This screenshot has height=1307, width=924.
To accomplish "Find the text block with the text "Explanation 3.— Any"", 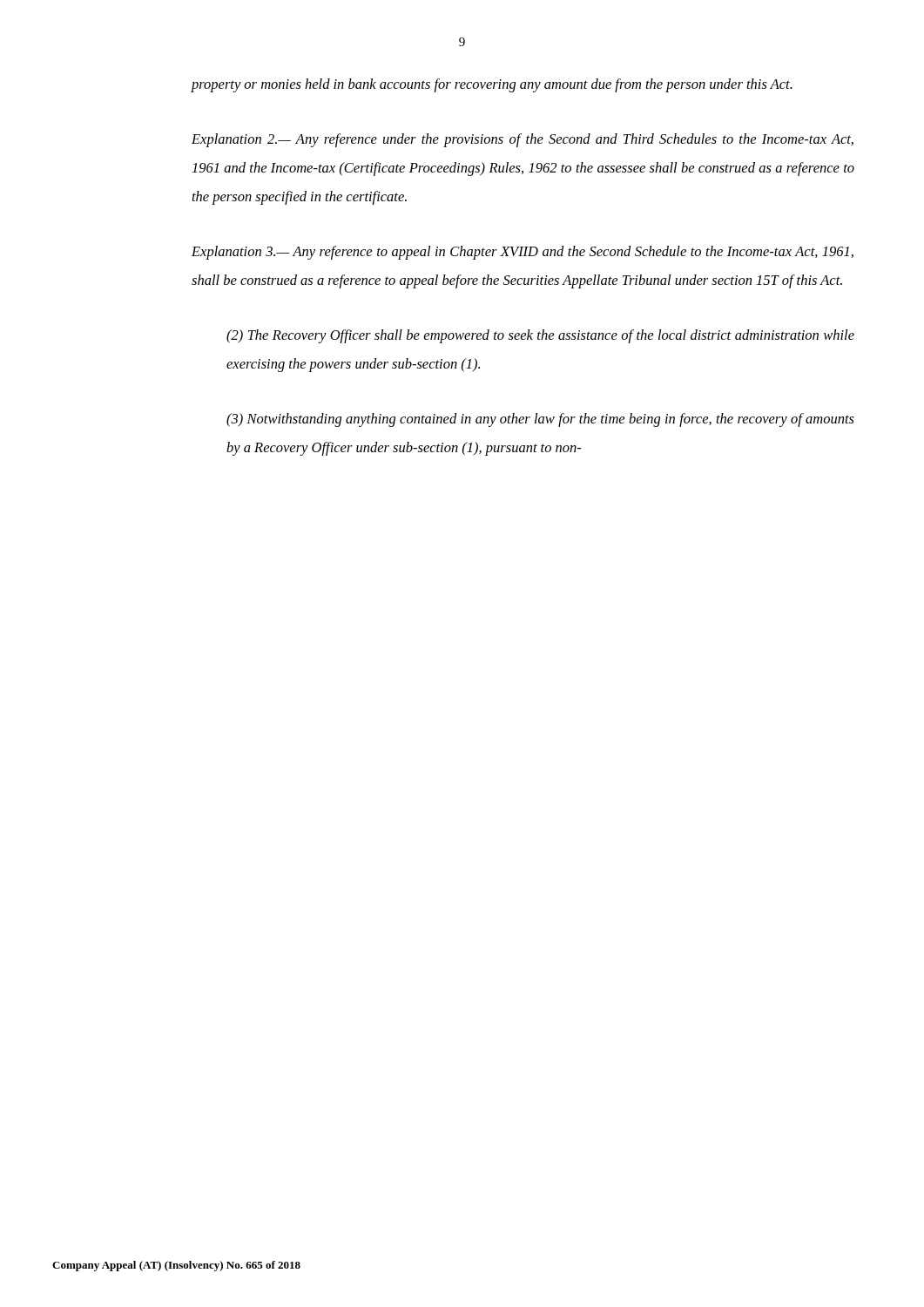I will (x=523, y=266).
